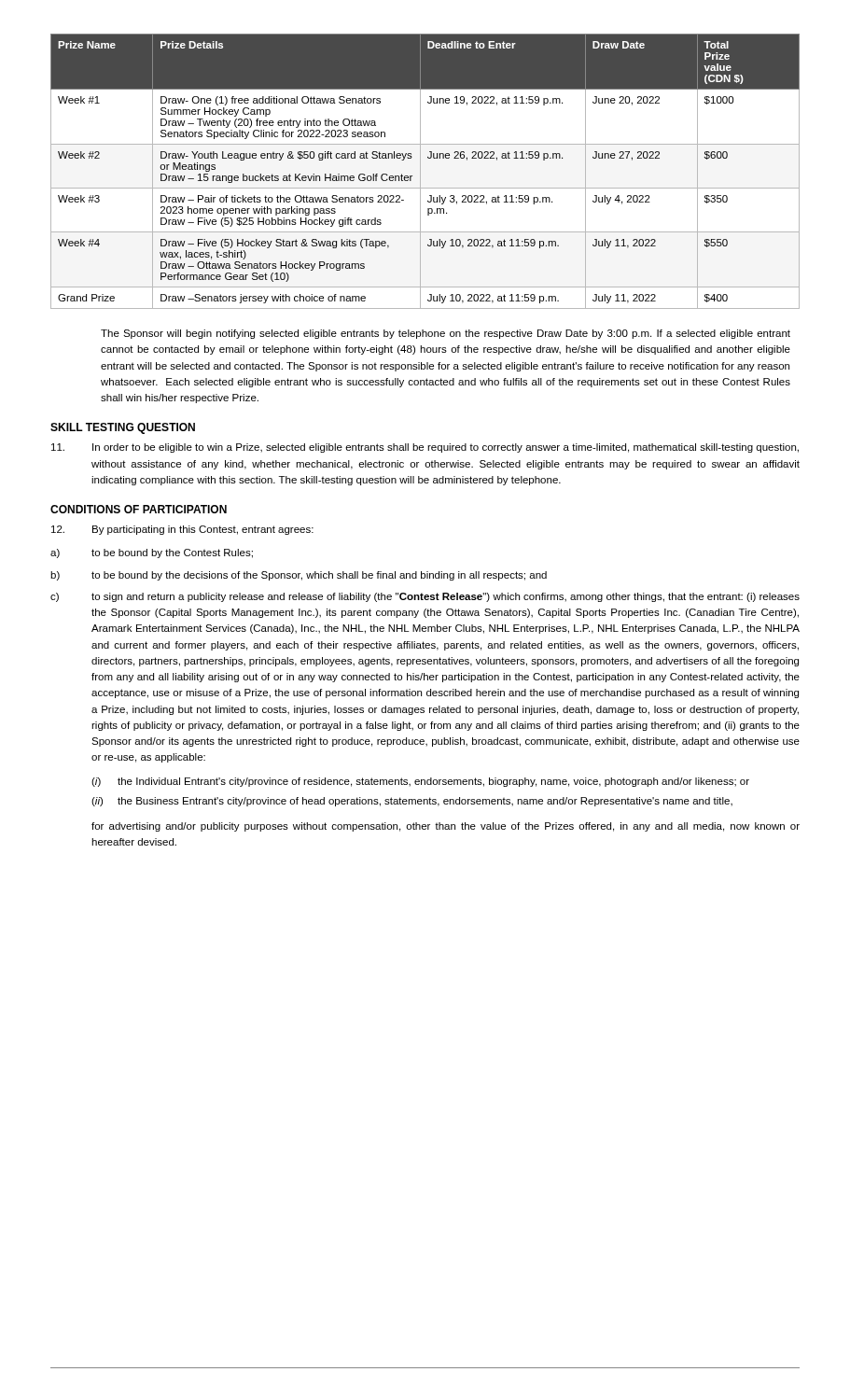The width and height of the screenshot is (850, 1400).
Task: Locate the list item with the text "a) to be bound by"
Action: (x=152, y=553)
